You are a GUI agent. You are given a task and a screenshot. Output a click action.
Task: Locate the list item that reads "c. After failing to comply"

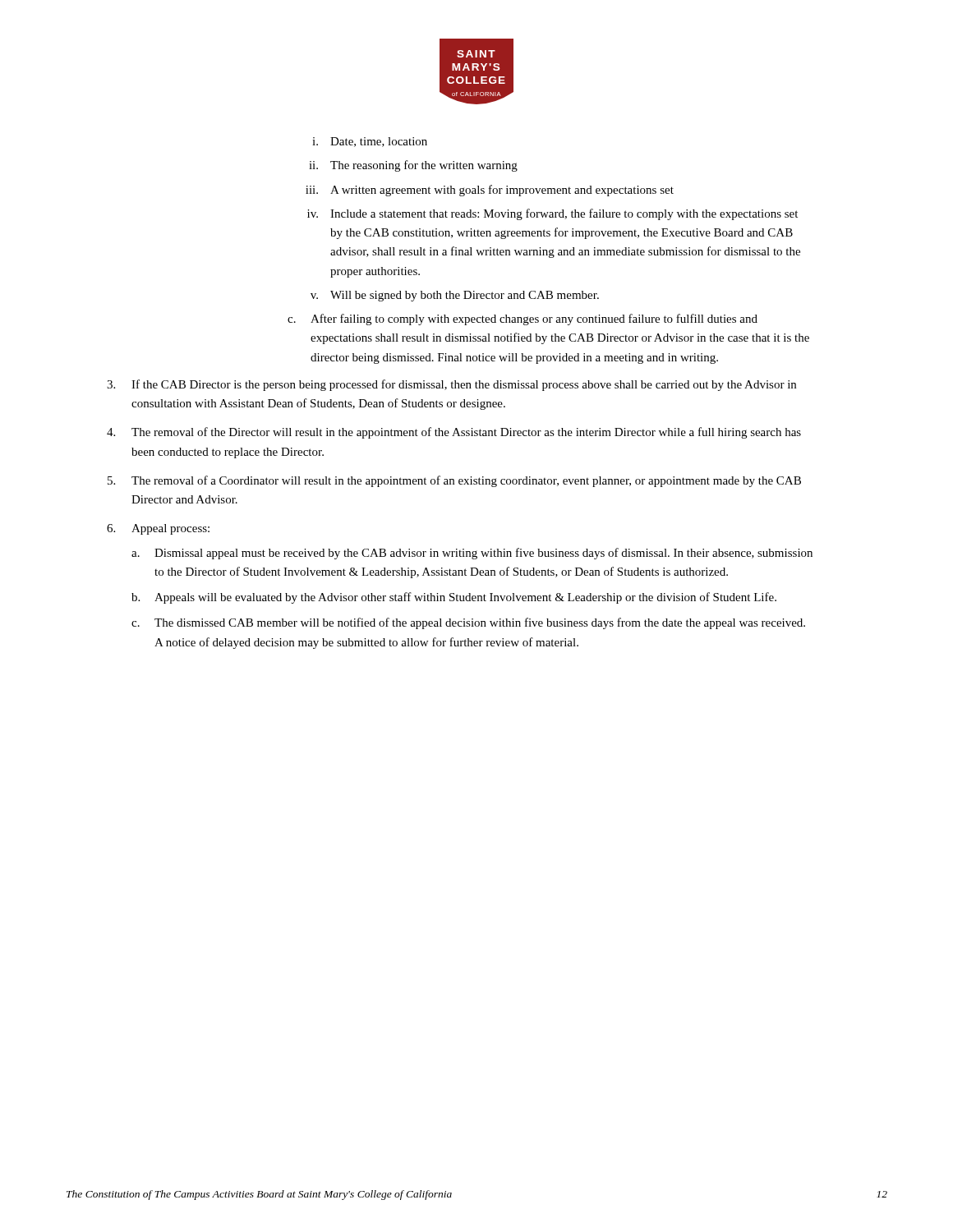click(550, 338)
